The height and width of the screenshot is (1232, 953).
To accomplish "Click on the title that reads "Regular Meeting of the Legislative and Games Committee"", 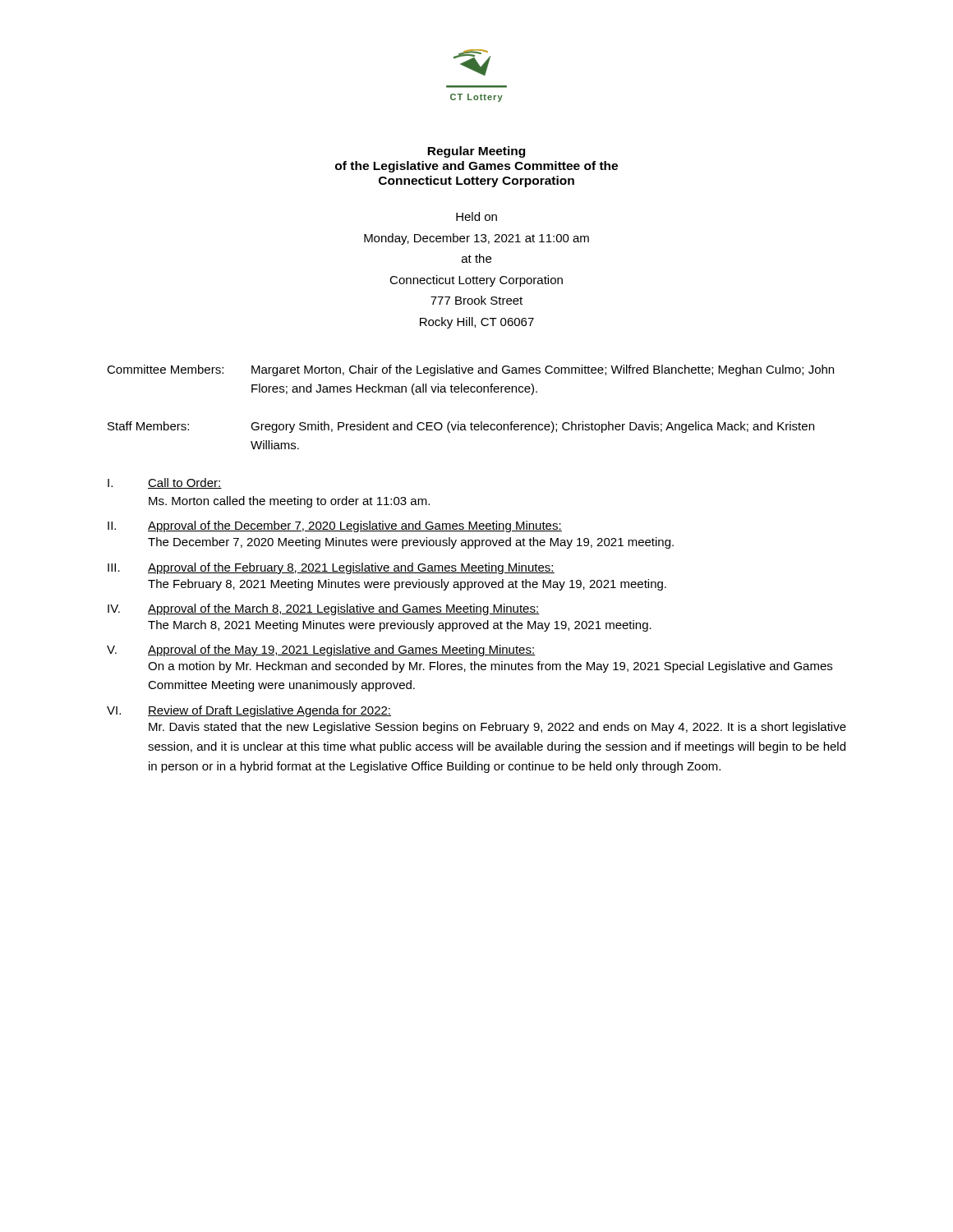I will click(x=476, y=166).
